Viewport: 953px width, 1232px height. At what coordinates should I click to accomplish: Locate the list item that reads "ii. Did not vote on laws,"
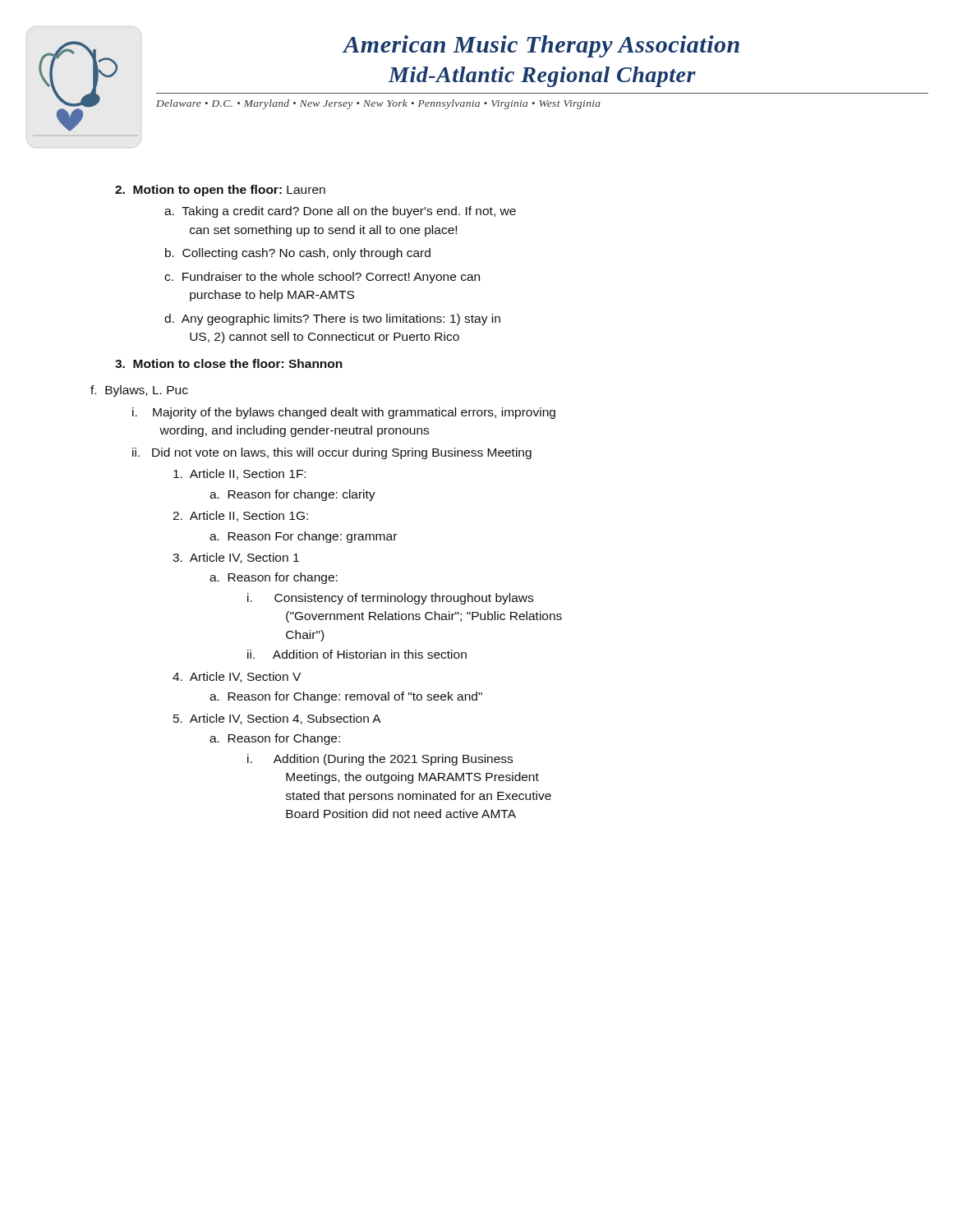[332, 452]
